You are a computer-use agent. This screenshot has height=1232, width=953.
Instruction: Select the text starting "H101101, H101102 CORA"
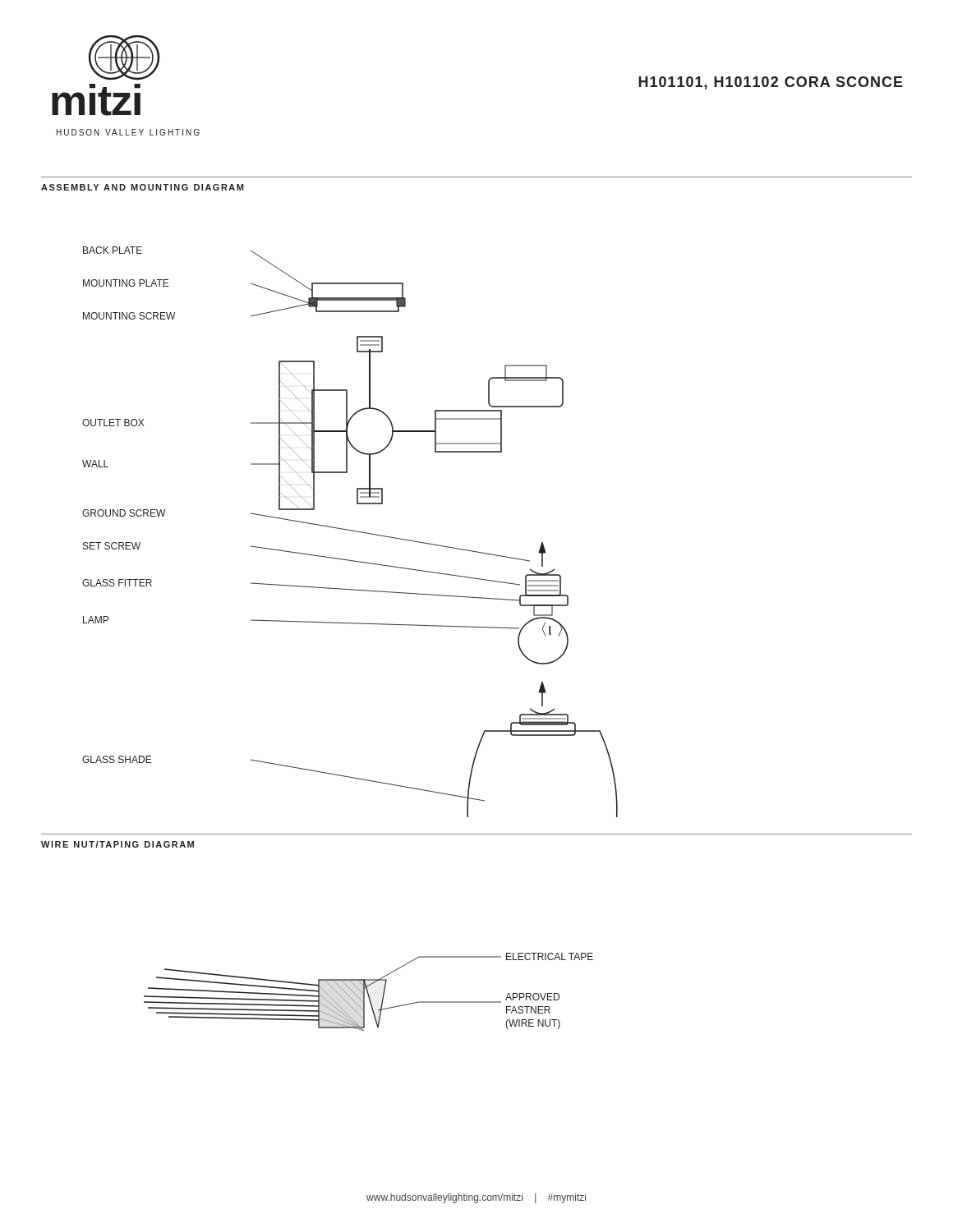(x=771, y=82)
